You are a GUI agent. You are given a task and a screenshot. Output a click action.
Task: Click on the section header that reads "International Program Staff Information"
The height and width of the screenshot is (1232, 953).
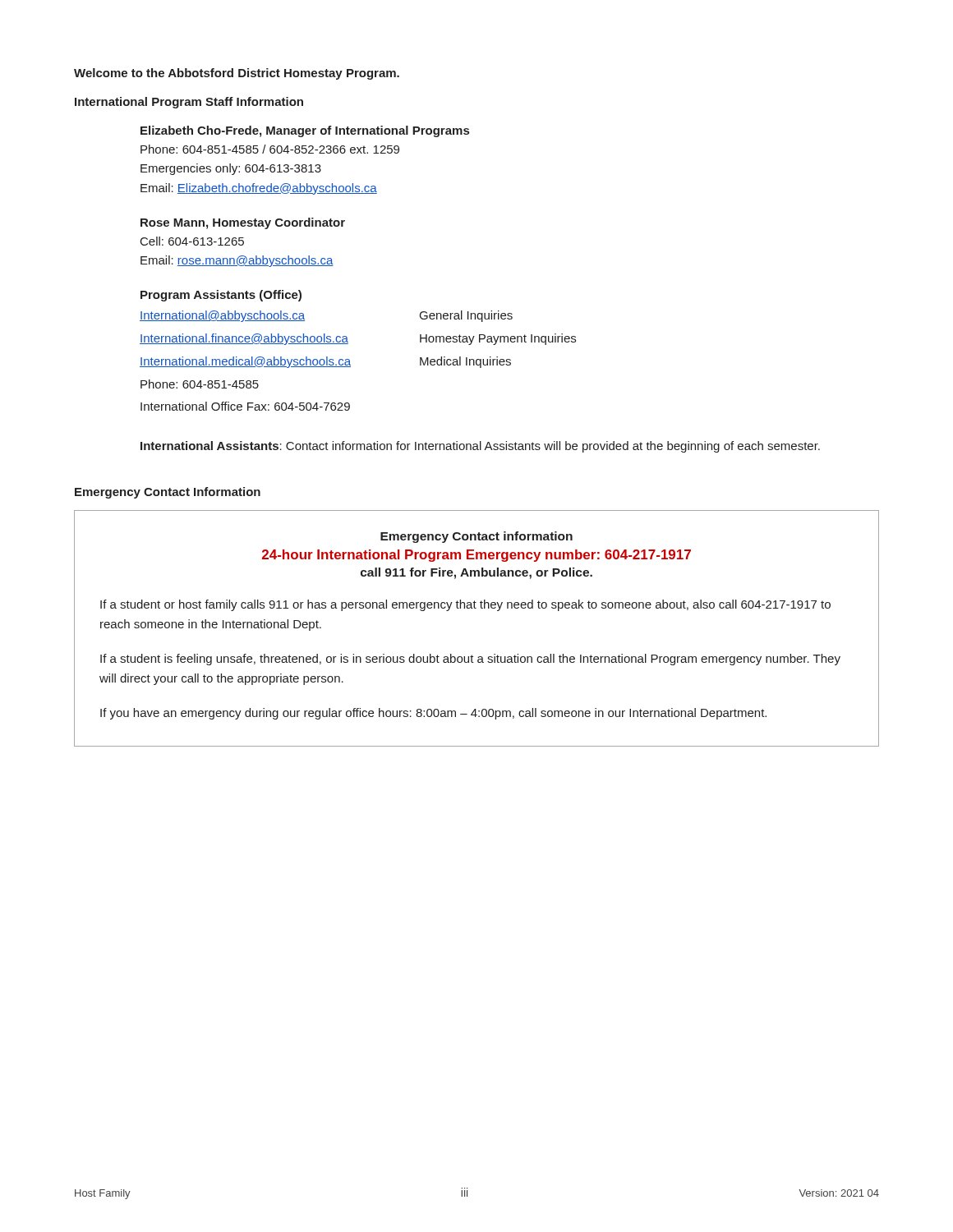tap(189, 101)
